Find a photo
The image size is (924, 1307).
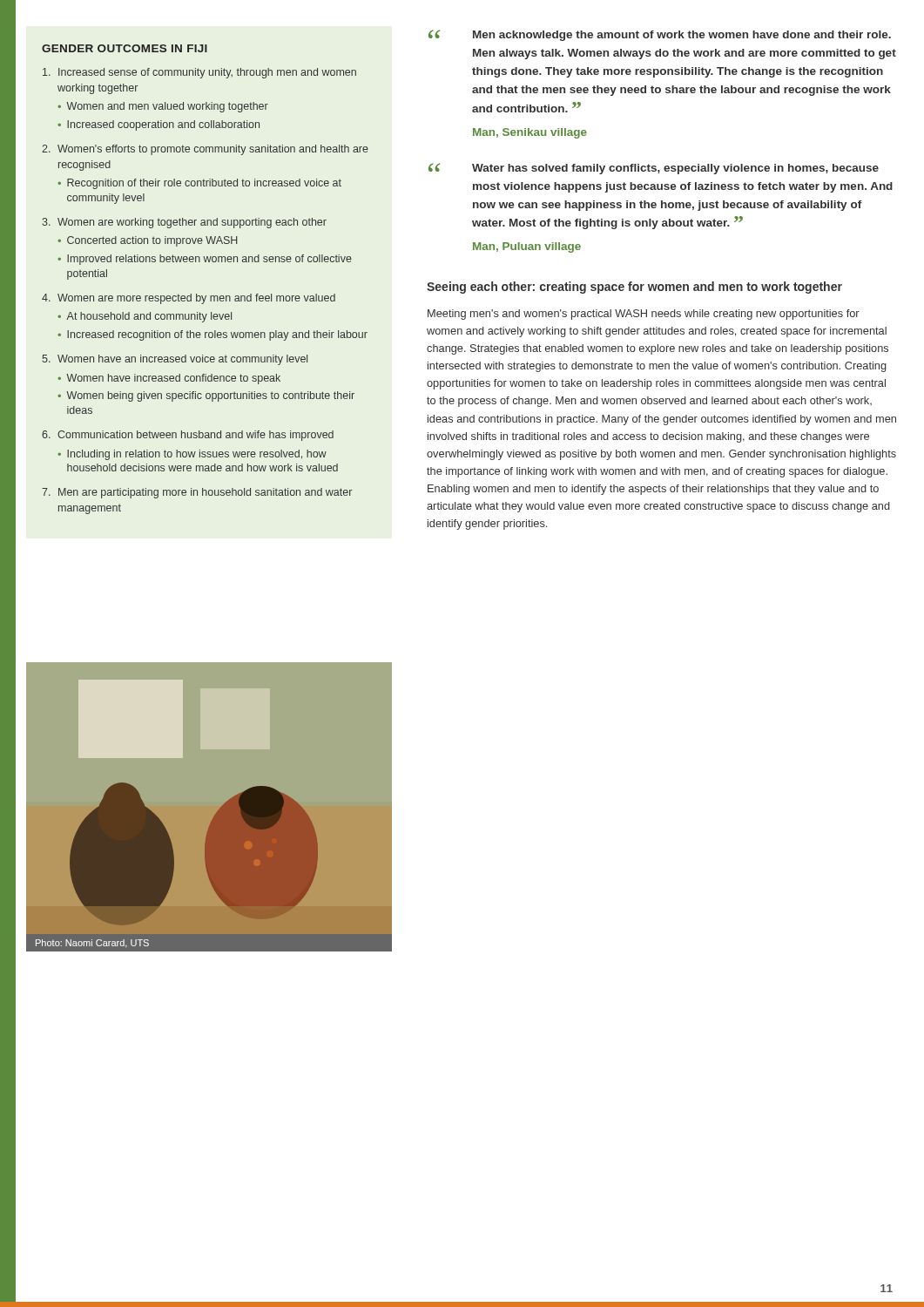click(209, 798)
